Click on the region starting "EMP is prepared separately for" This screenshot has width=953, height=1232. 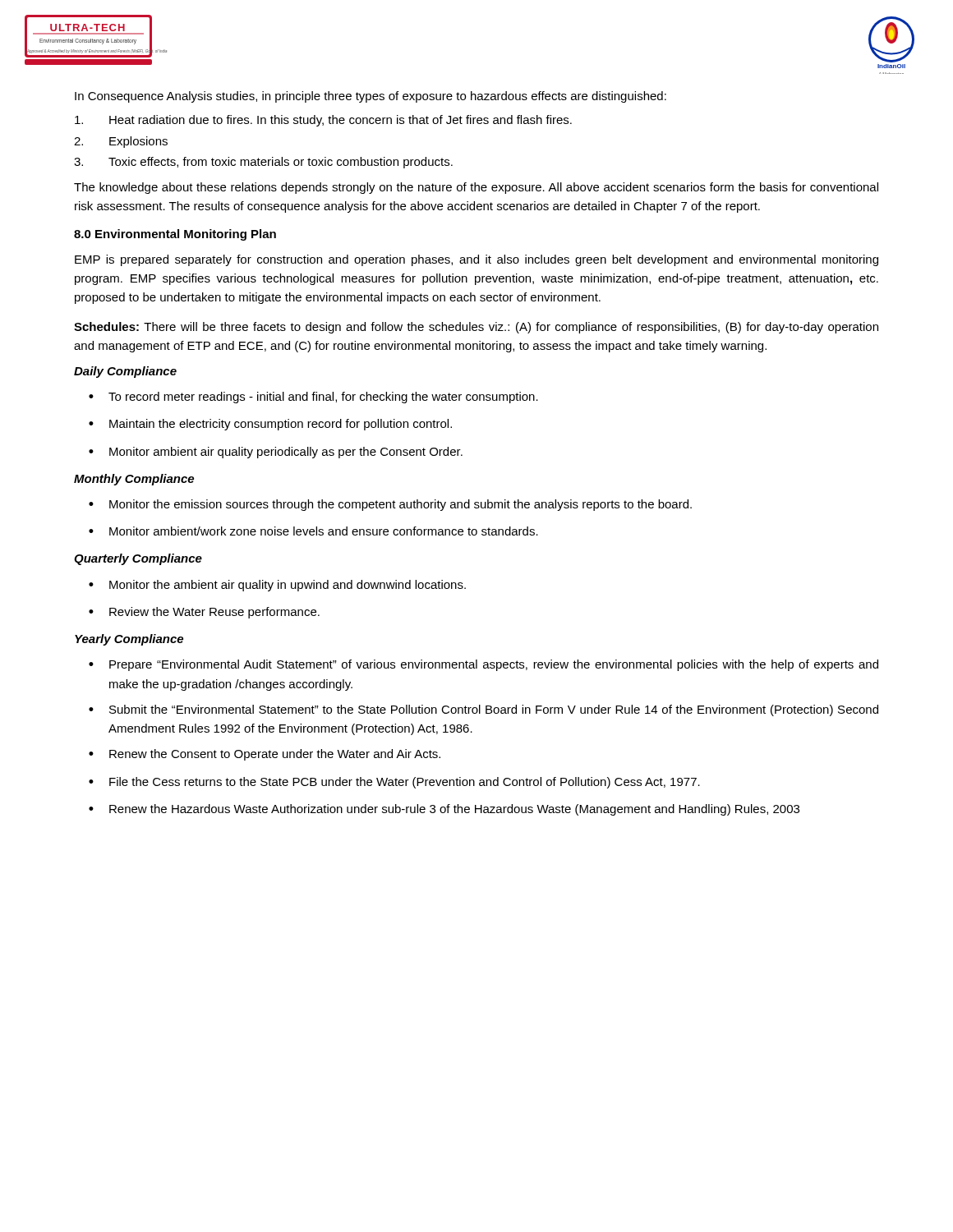click(476, 278)
